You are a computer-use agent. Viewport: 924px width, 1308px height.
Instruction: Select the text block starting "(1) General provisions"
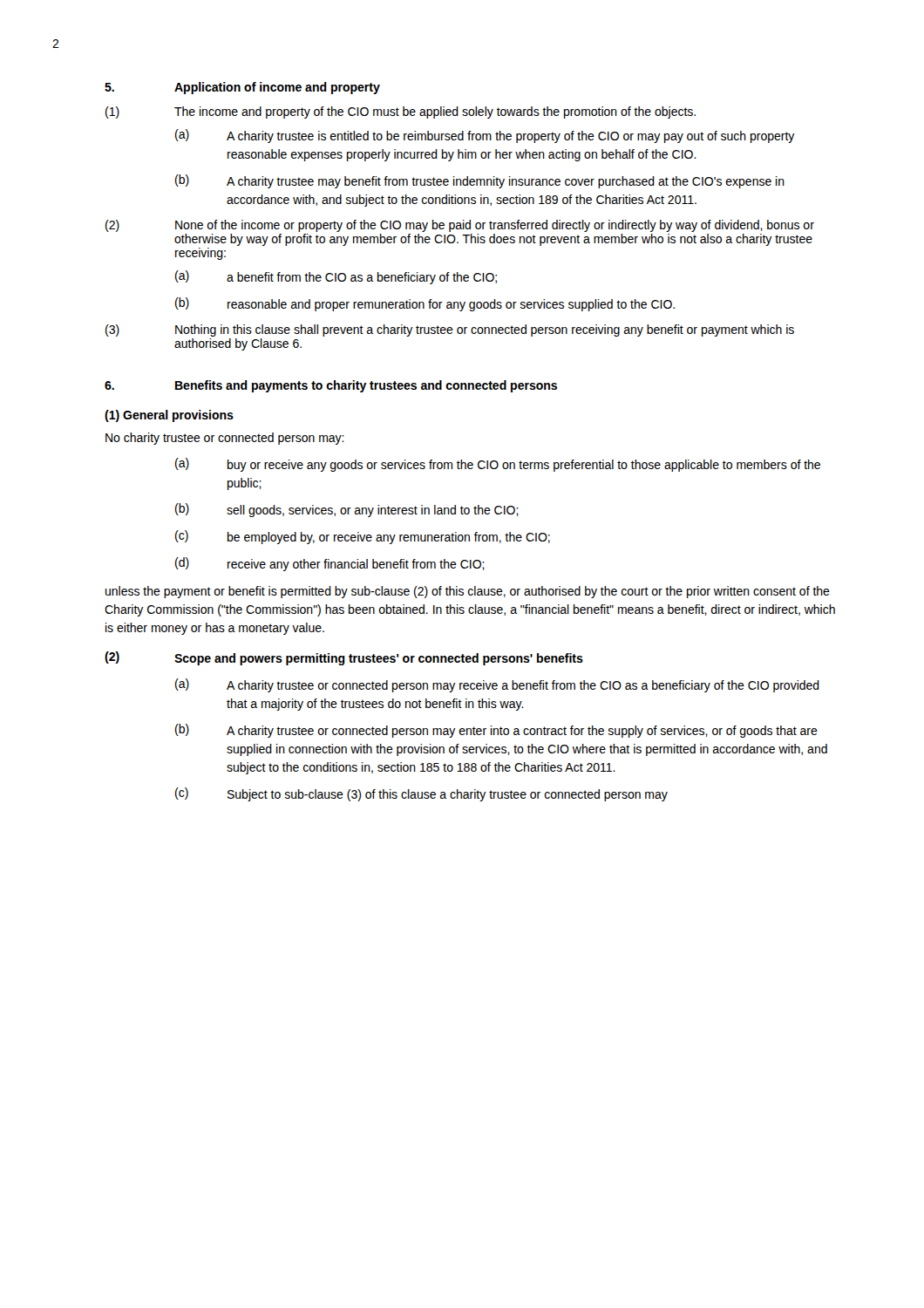(169, 415)
